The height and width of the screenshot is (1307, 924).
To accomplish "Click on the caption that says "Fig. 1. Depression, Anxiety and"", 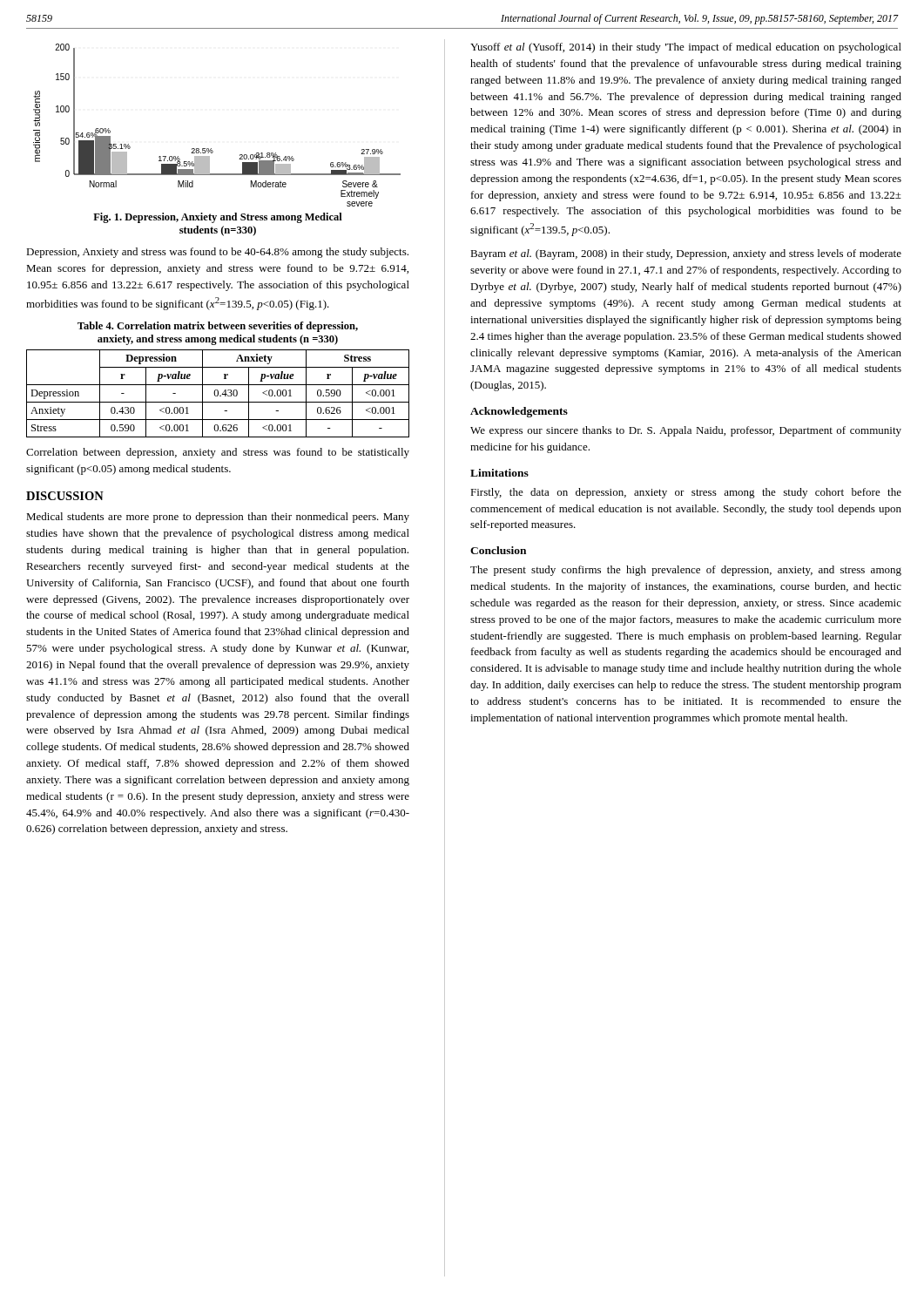I will pos(218,223).
